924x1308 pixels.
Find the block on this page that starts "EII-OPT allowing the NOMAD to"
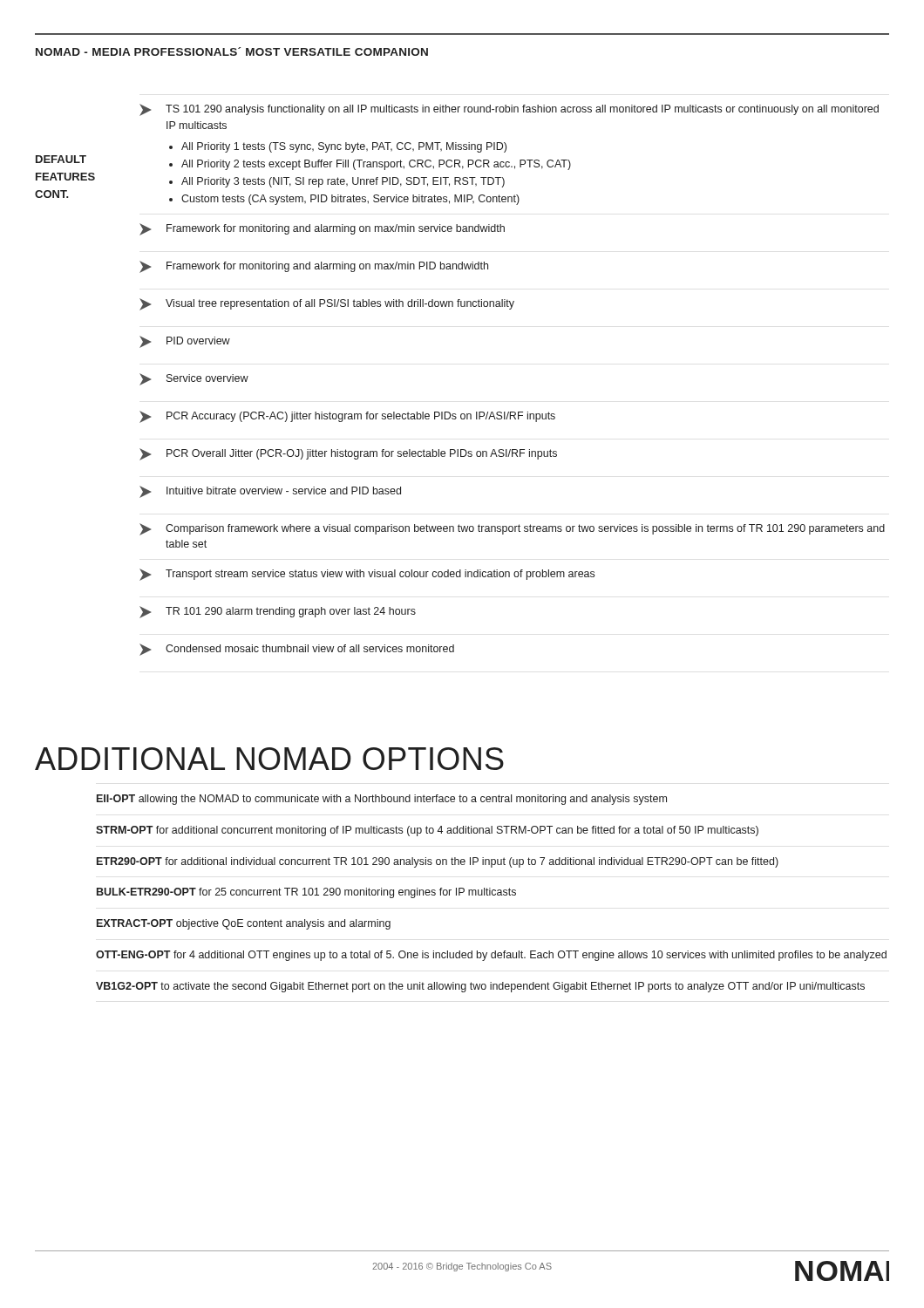click(382, 799)
